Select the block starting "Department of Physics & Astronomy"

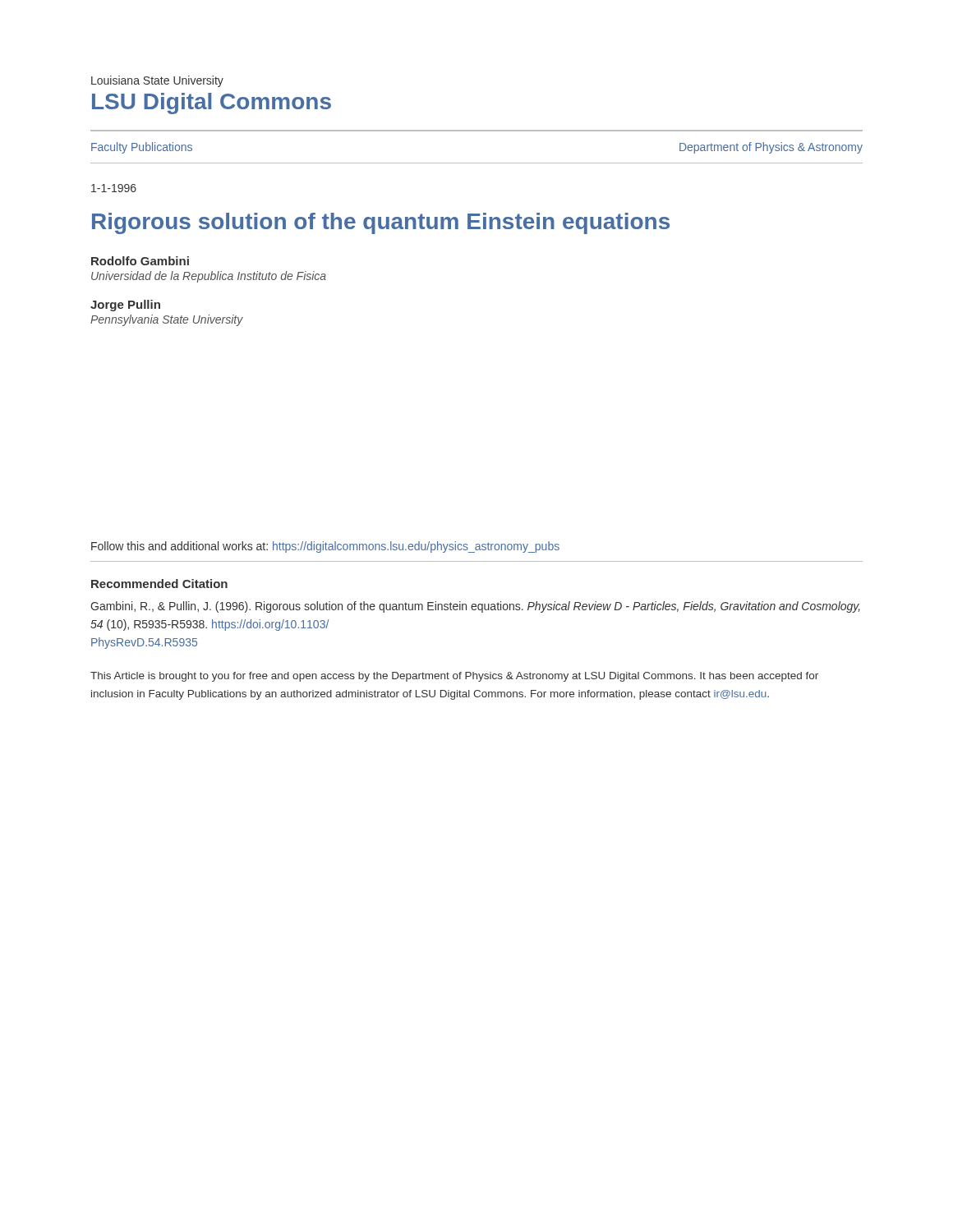coord(771,147)
